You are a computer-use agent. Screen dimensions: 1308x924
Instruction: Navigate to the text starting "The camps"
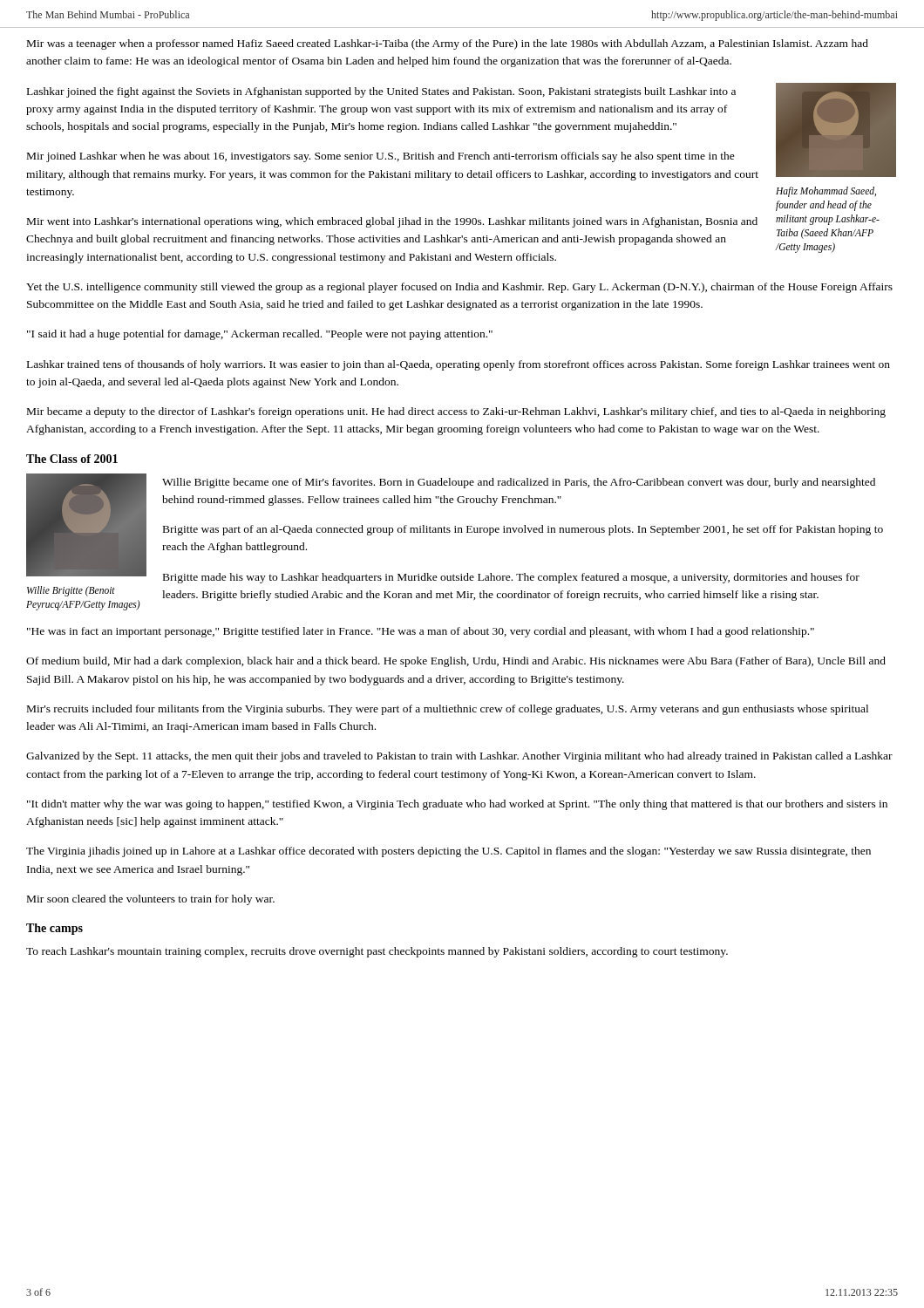tap(54, 928)
